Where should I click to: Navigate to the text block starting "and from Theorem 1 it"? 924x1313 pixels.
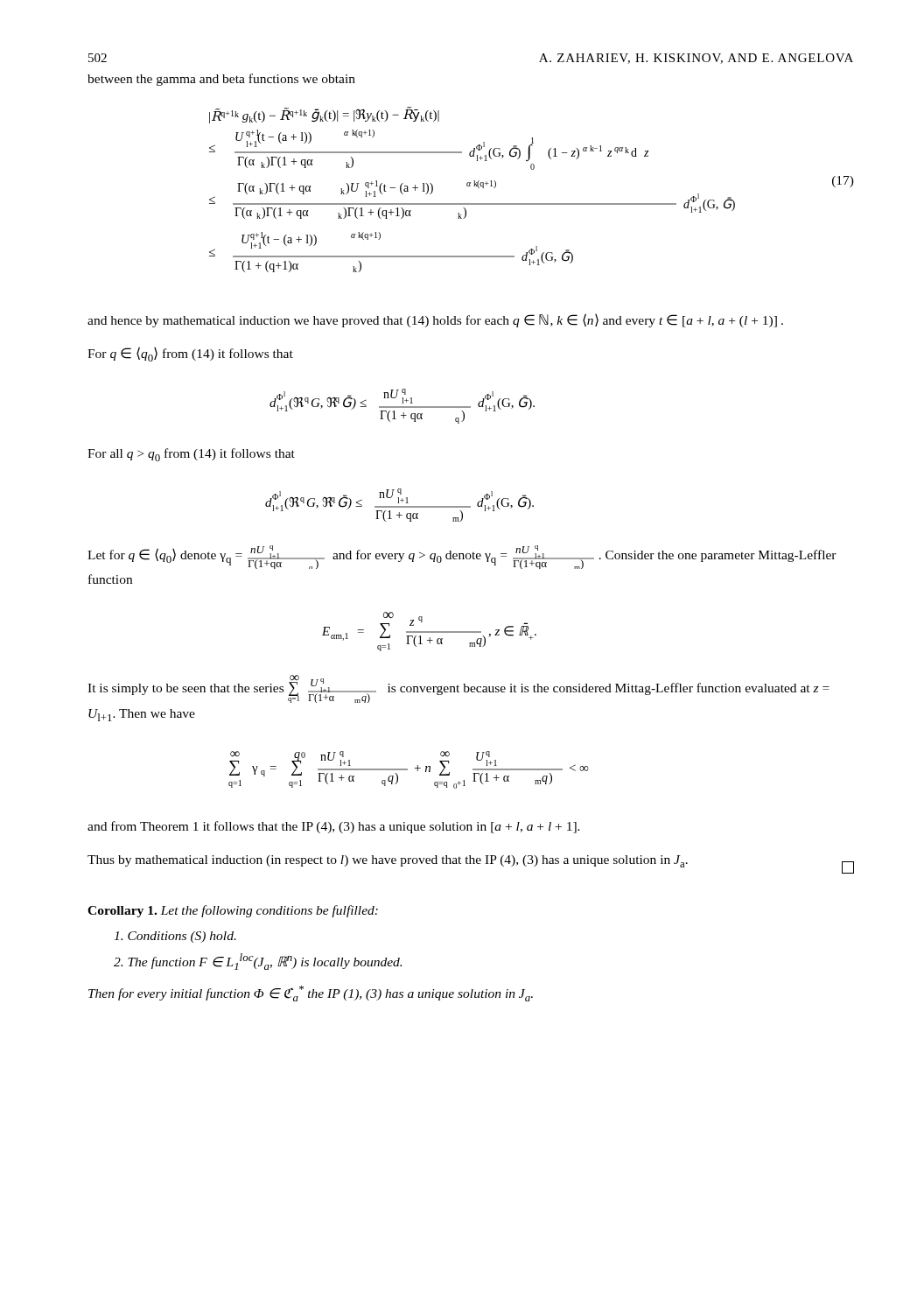point(334,826)
